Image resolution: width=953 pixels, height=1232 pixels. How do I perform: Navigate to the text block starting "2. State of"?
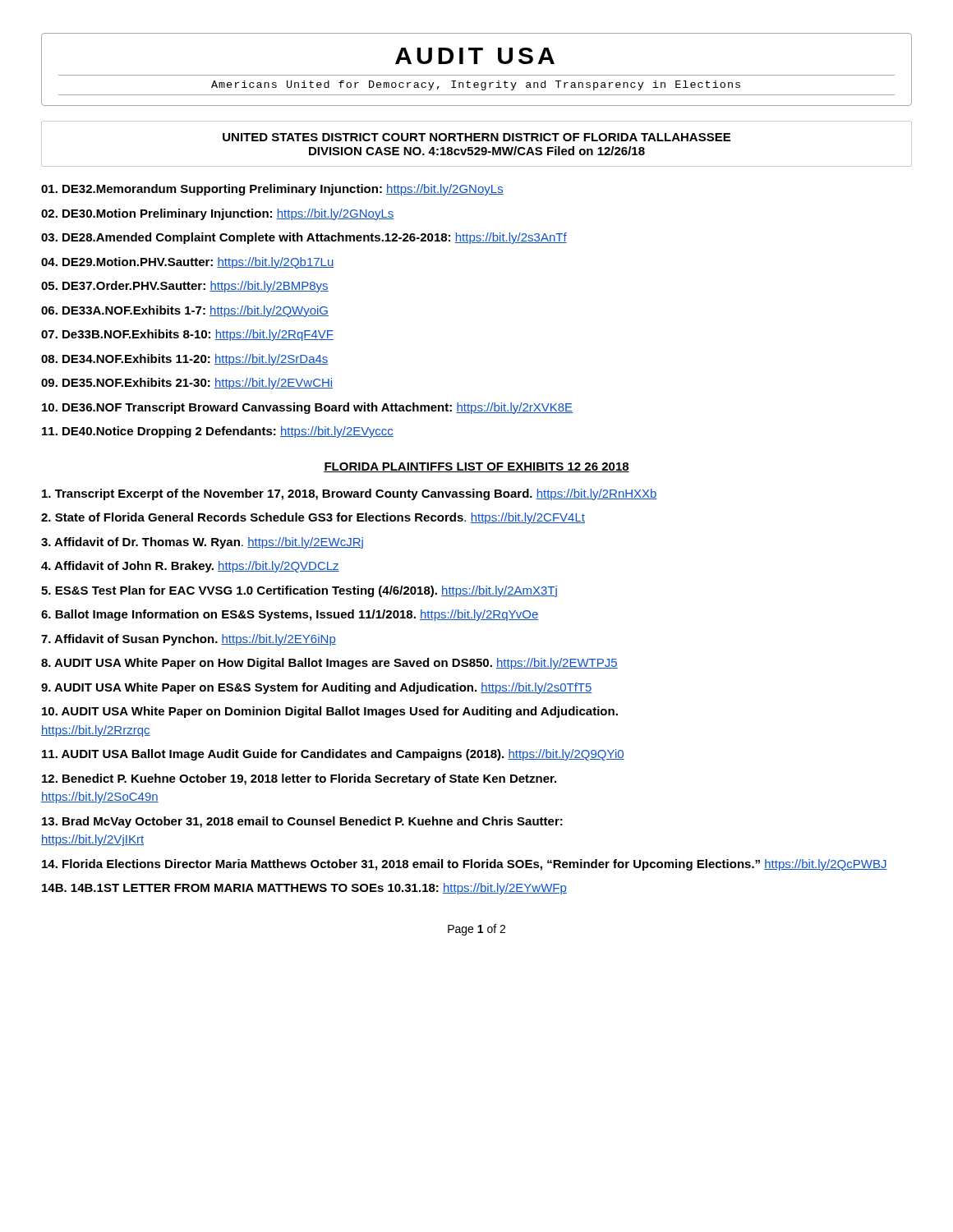click(x=313, y=517)
